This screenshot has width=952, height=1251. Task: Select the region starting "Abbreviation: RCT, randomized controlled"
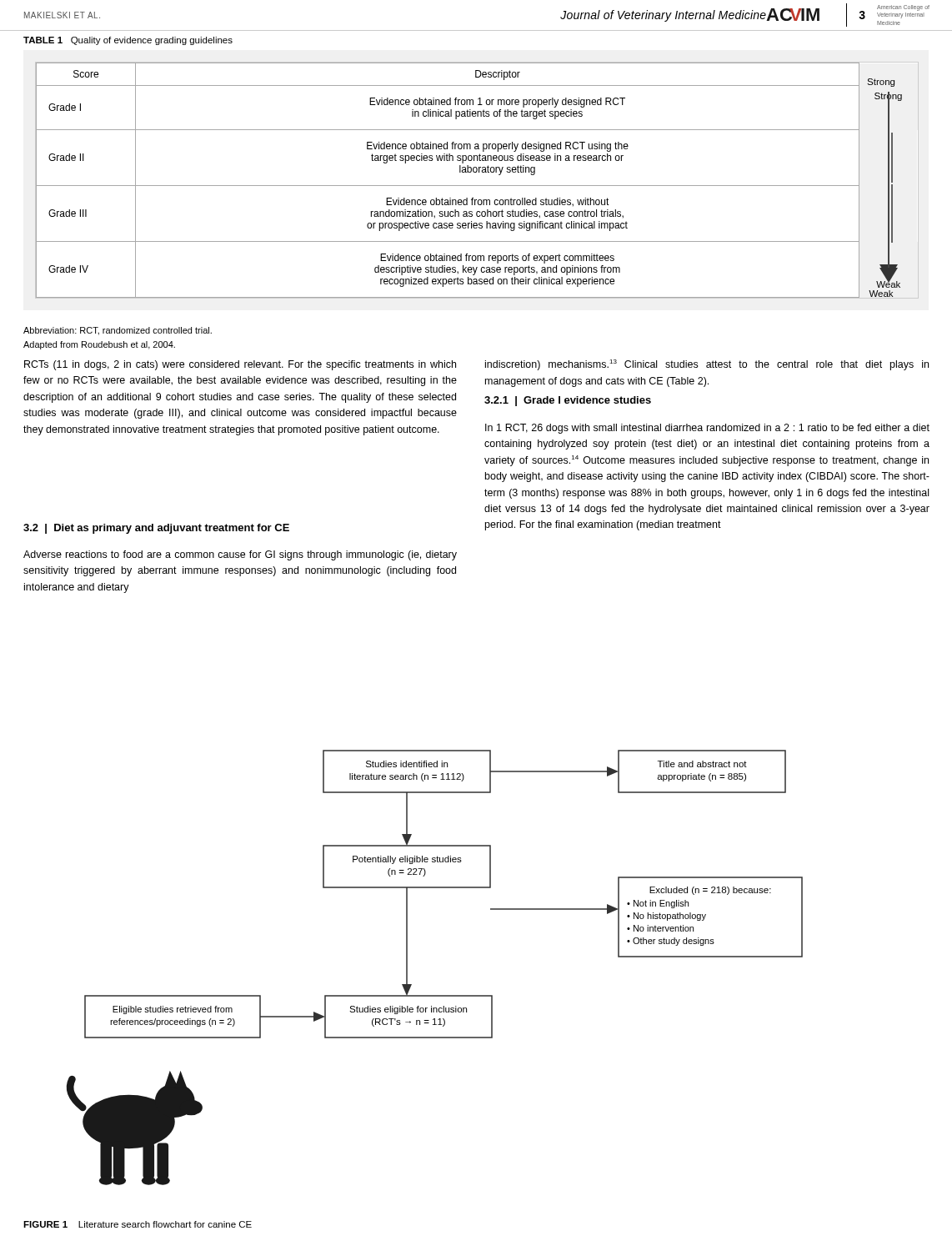pos(118,337)
